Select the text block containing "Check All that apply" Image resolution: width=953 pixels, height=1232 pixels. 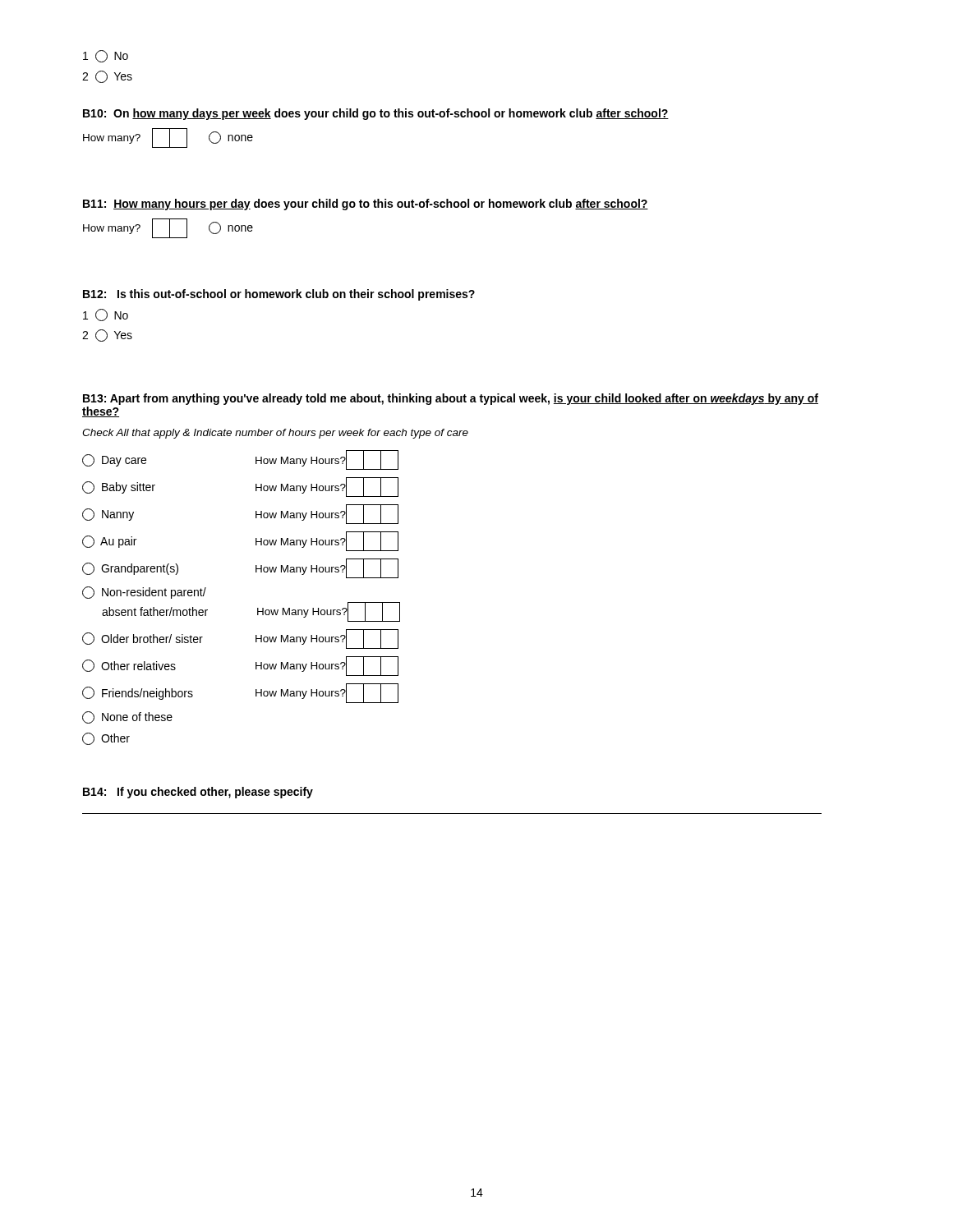(275, 433)
